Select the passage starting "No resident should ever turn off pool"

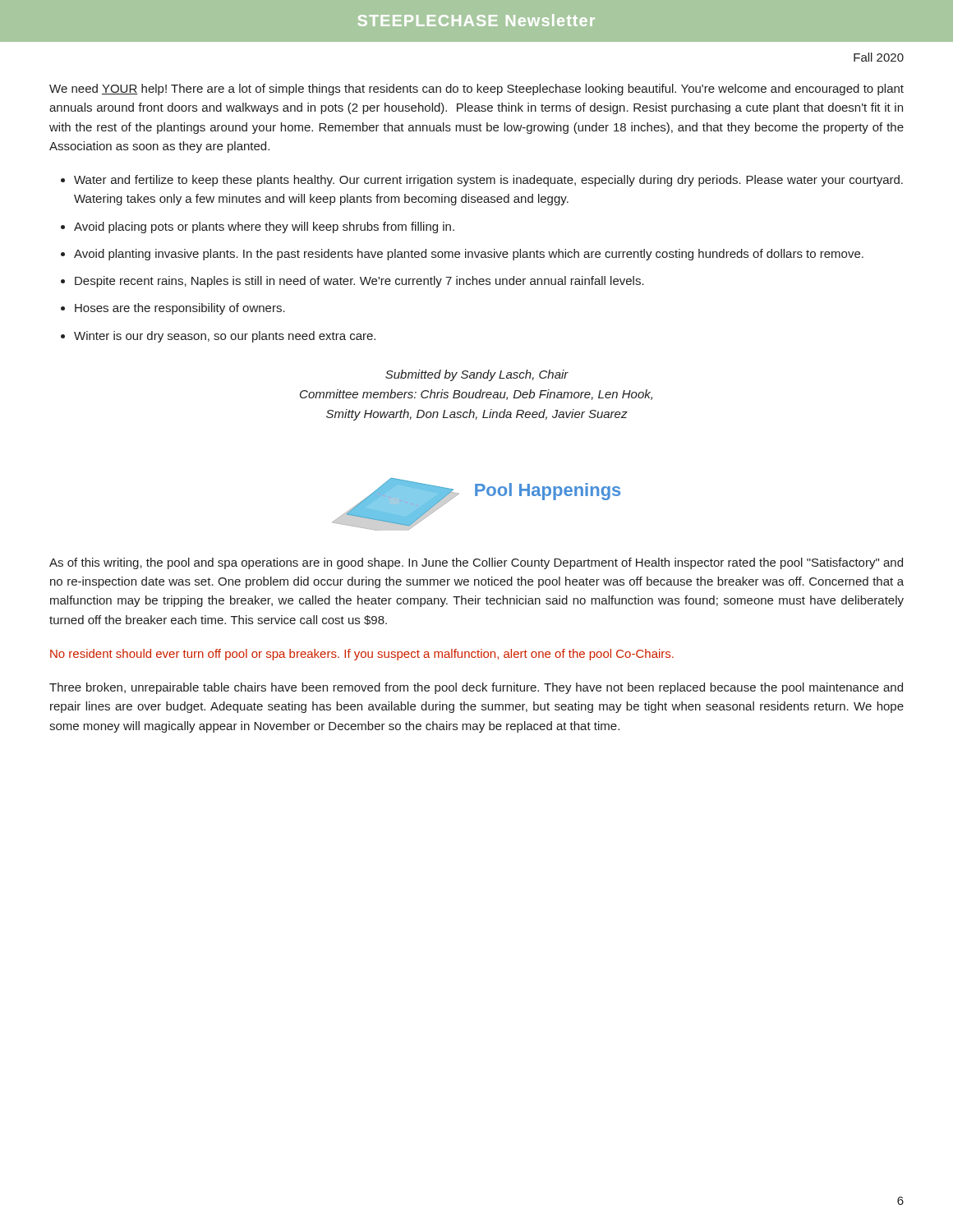click(362, 653)
